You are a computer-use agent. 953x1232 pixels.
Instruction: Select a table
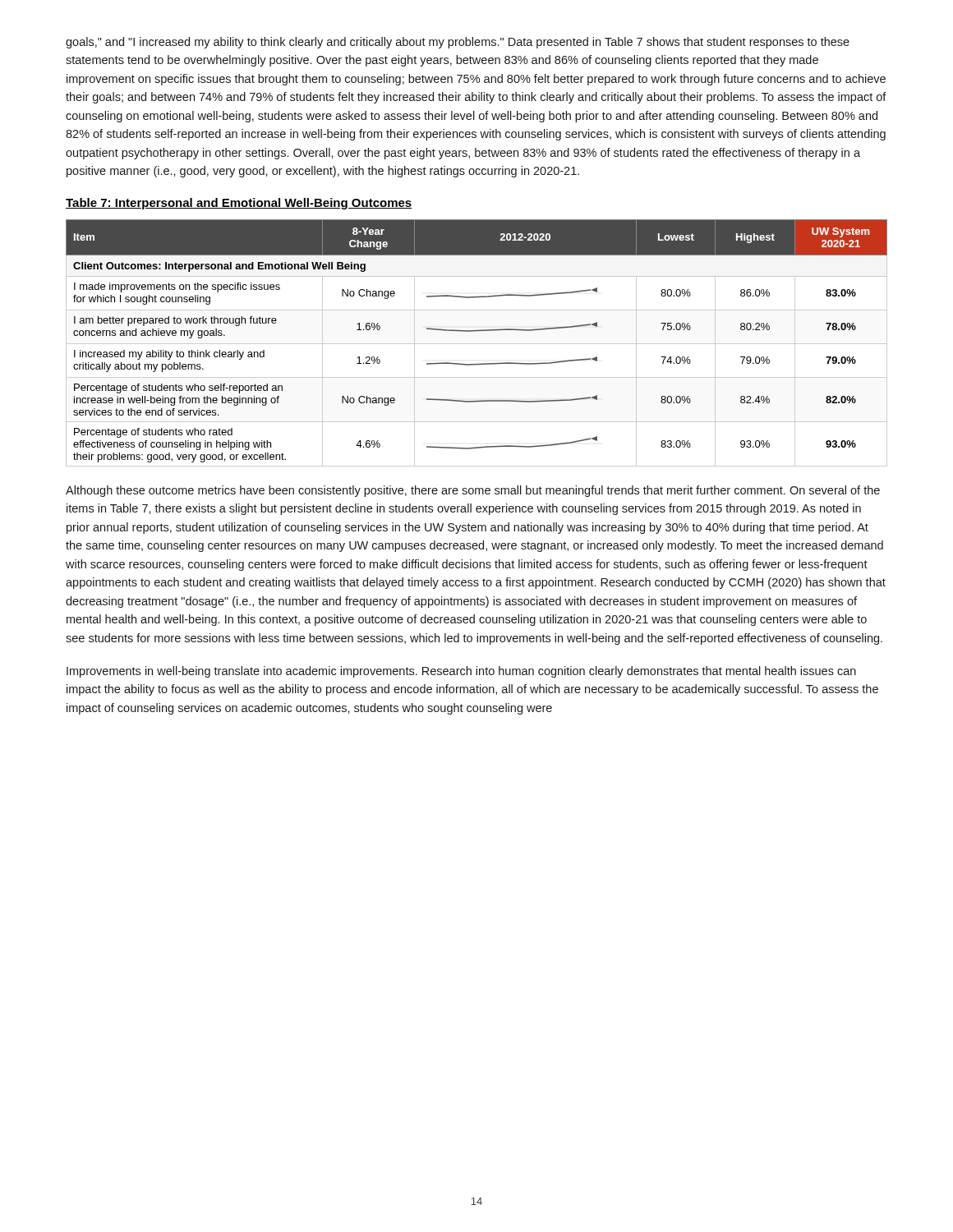tap(476, 343)
